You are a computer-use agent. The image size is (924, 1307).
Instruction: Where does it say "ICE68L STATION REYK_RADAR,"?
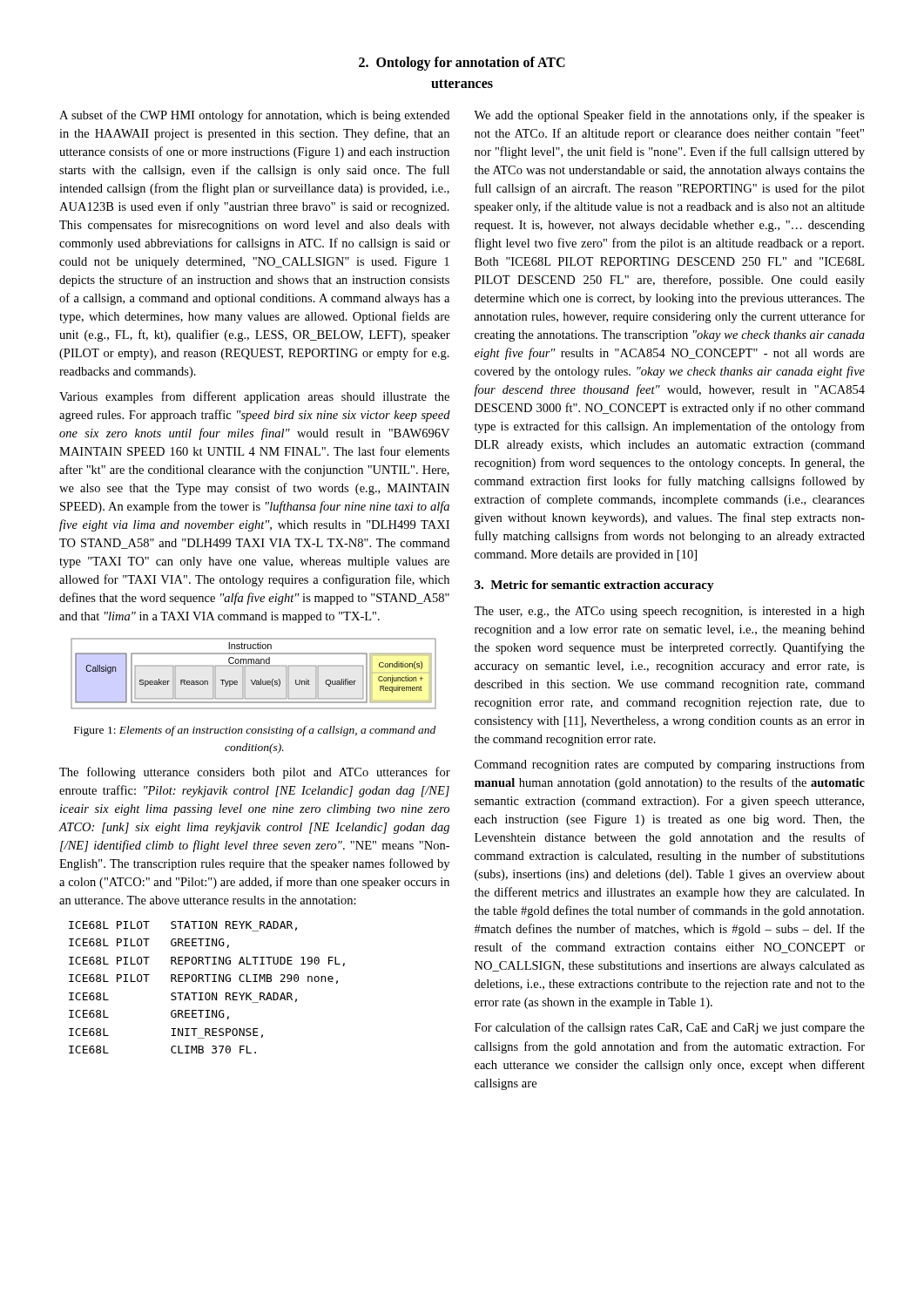point(184,996)
